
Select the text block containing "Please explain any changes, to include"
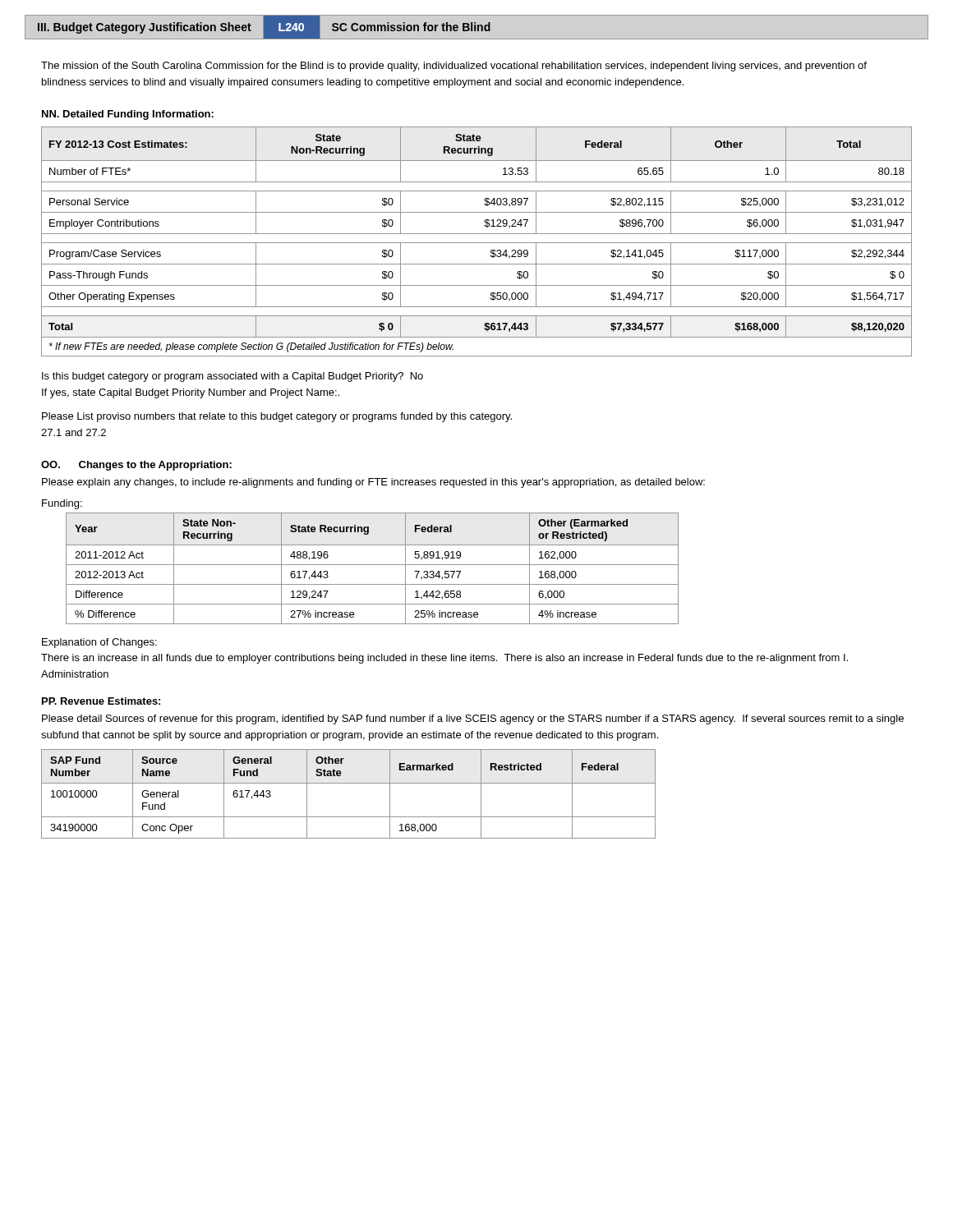point(373,482)
